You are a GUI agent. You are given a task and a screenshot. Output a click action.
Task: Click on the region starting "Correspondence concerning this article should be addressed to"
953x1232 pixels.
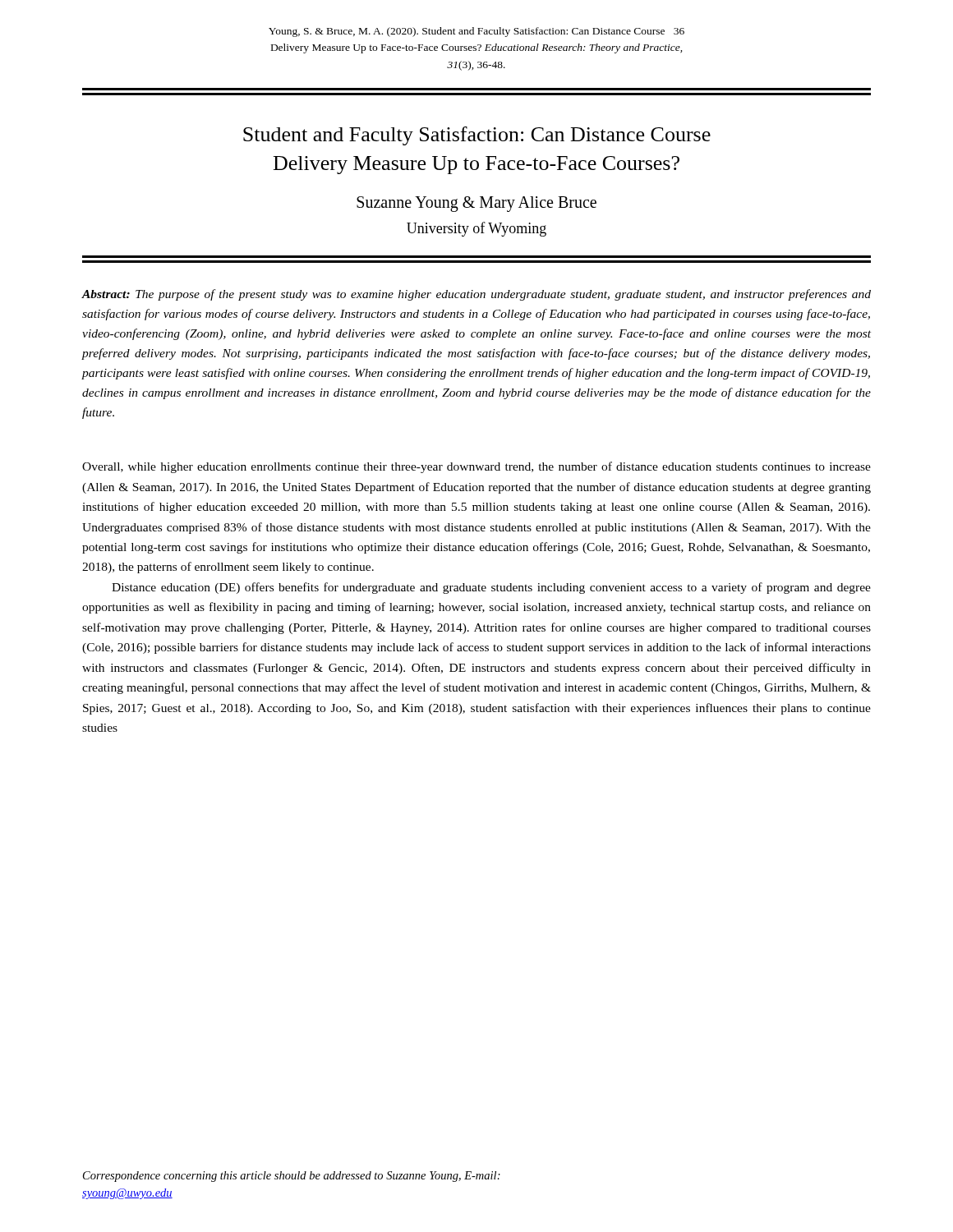[291, 1184]
